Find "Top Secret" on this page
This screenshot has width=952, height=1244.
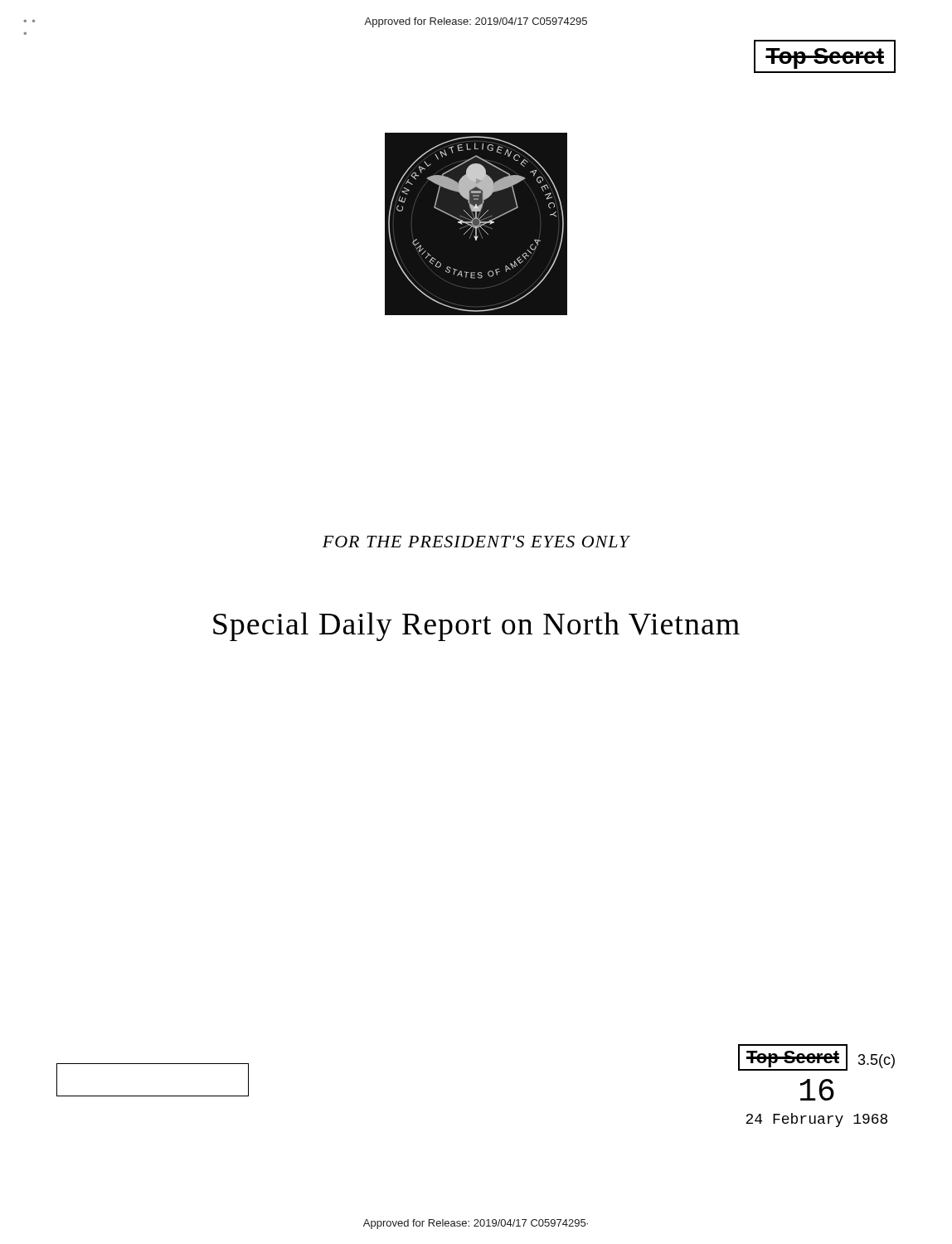(x=825, y=56)
